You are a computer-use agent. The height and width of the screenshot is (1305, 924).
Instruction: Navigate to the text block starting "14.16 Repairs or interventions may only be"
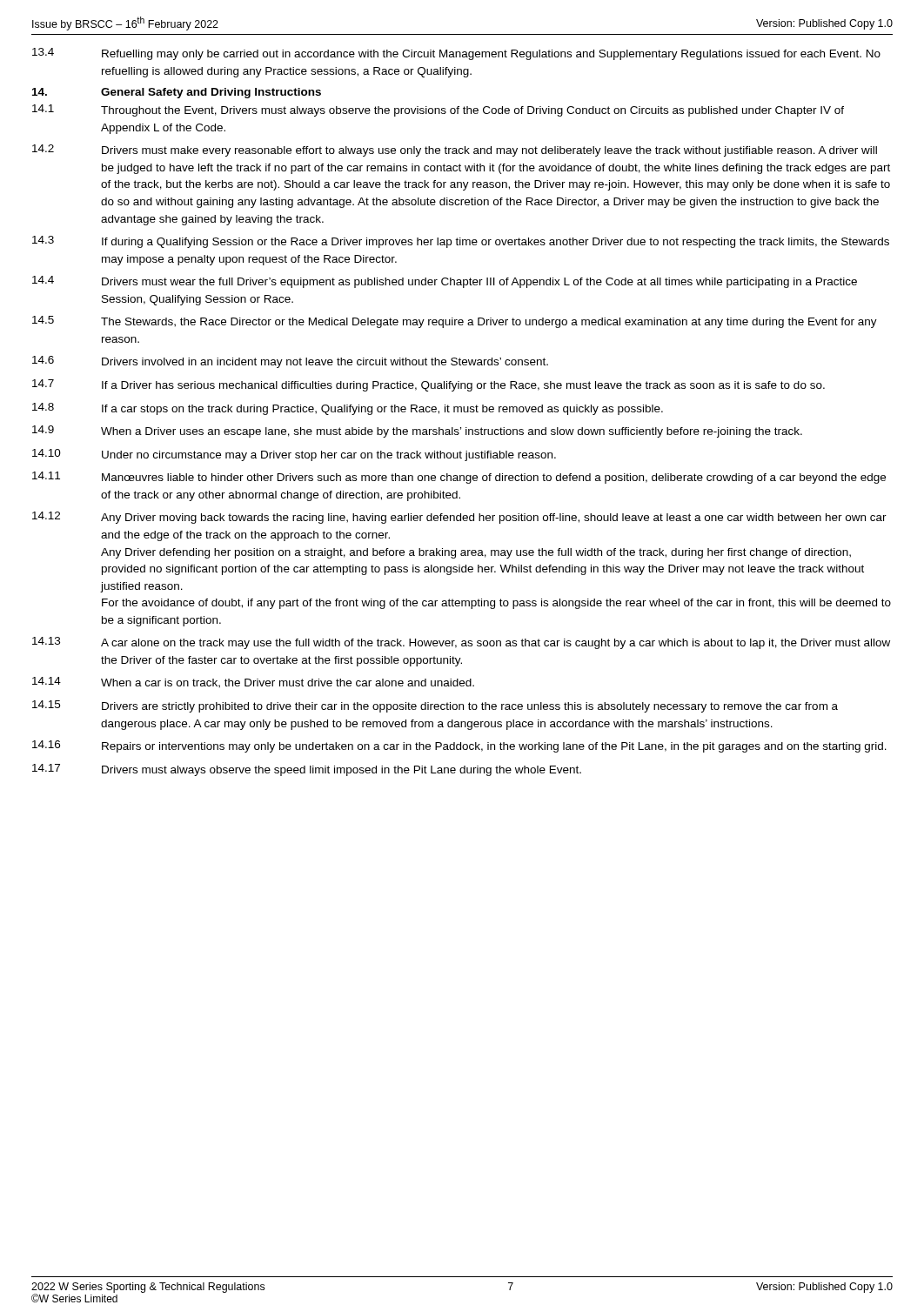(x=462, y=746)
